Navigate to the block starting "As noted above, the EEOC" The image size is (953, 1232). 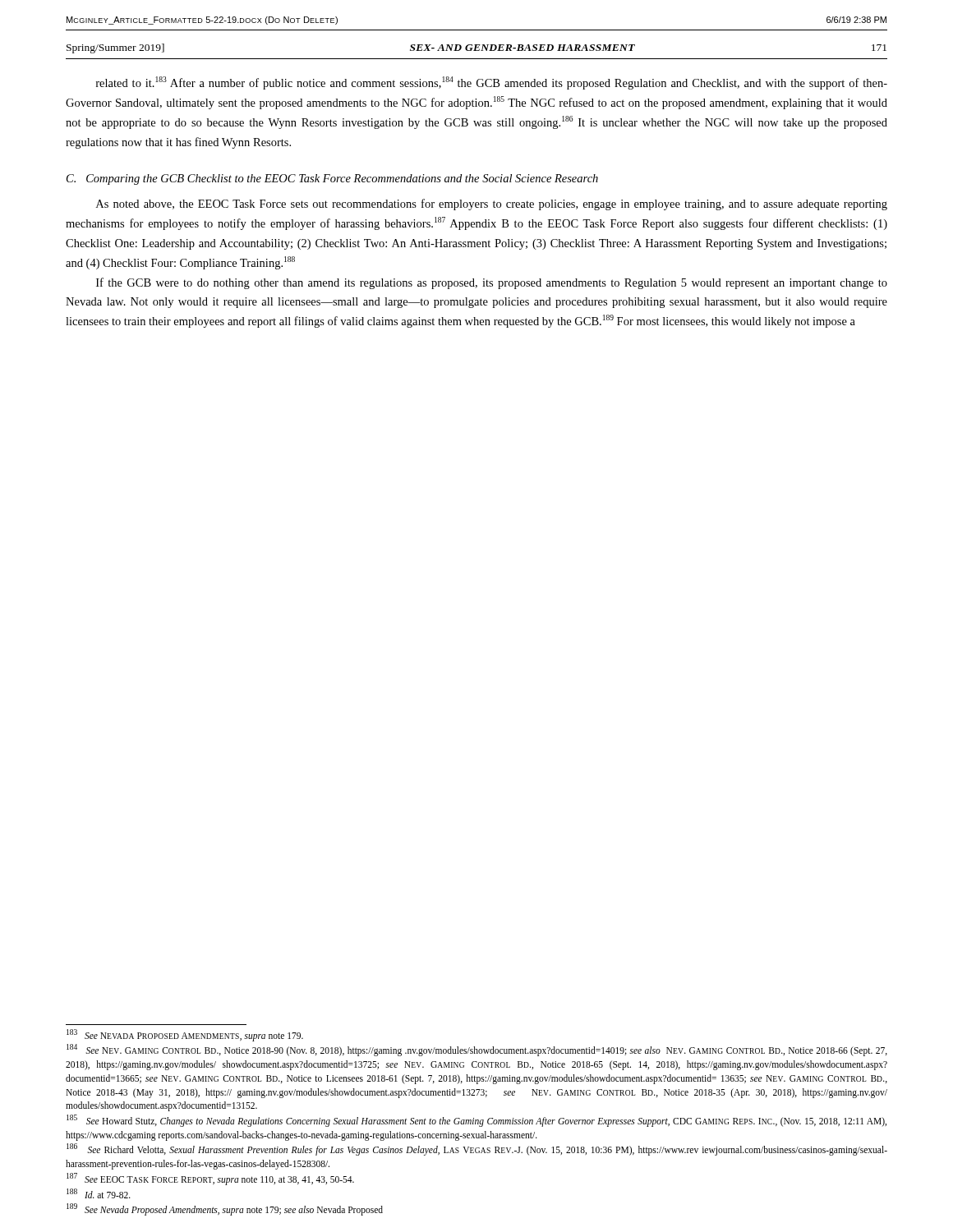pos(476,234)
